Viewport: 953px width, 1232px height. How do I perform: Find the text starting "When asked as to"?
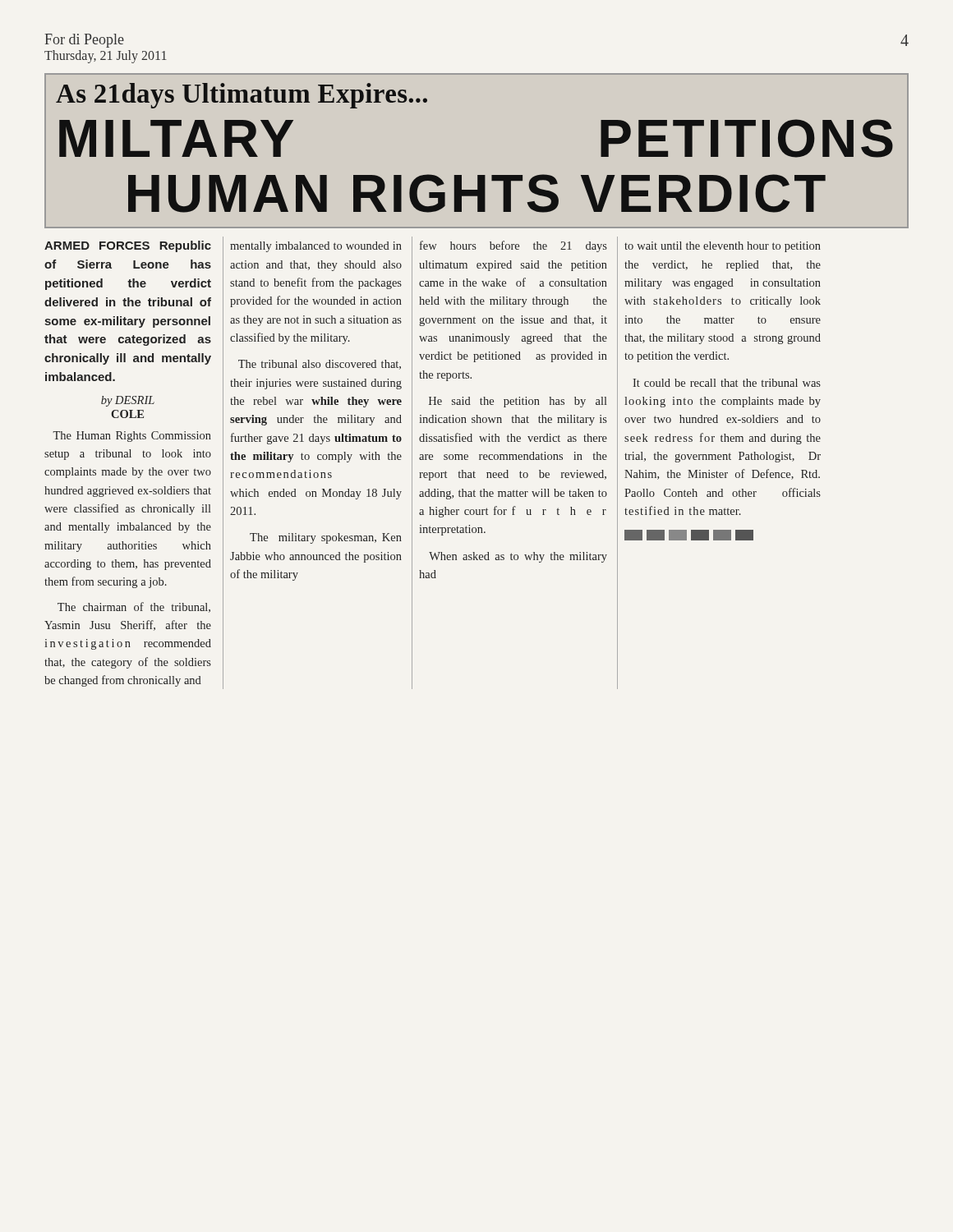pos(513,565)
